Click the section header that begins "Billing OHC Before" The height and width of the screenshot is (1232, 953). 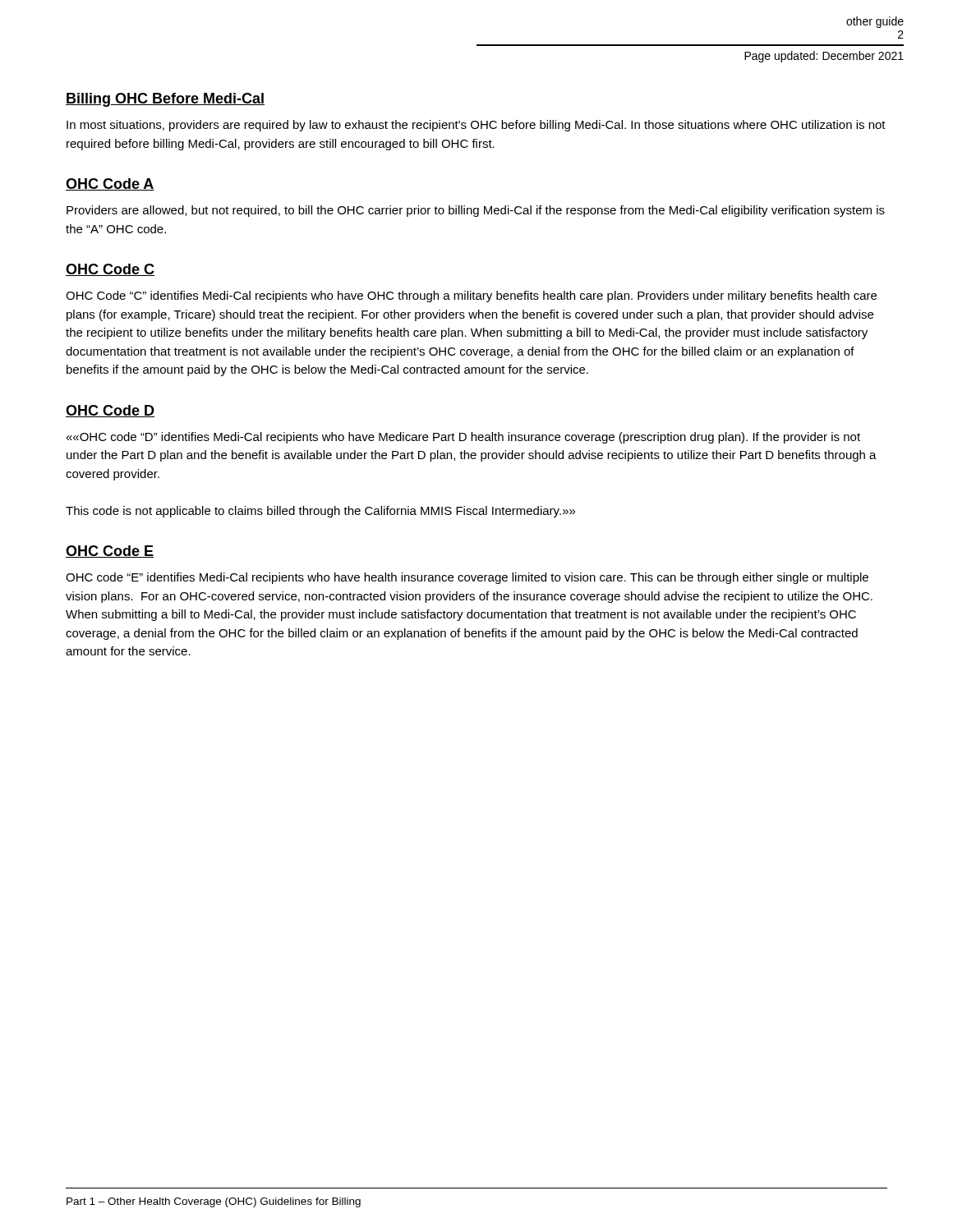click(165, 99)
